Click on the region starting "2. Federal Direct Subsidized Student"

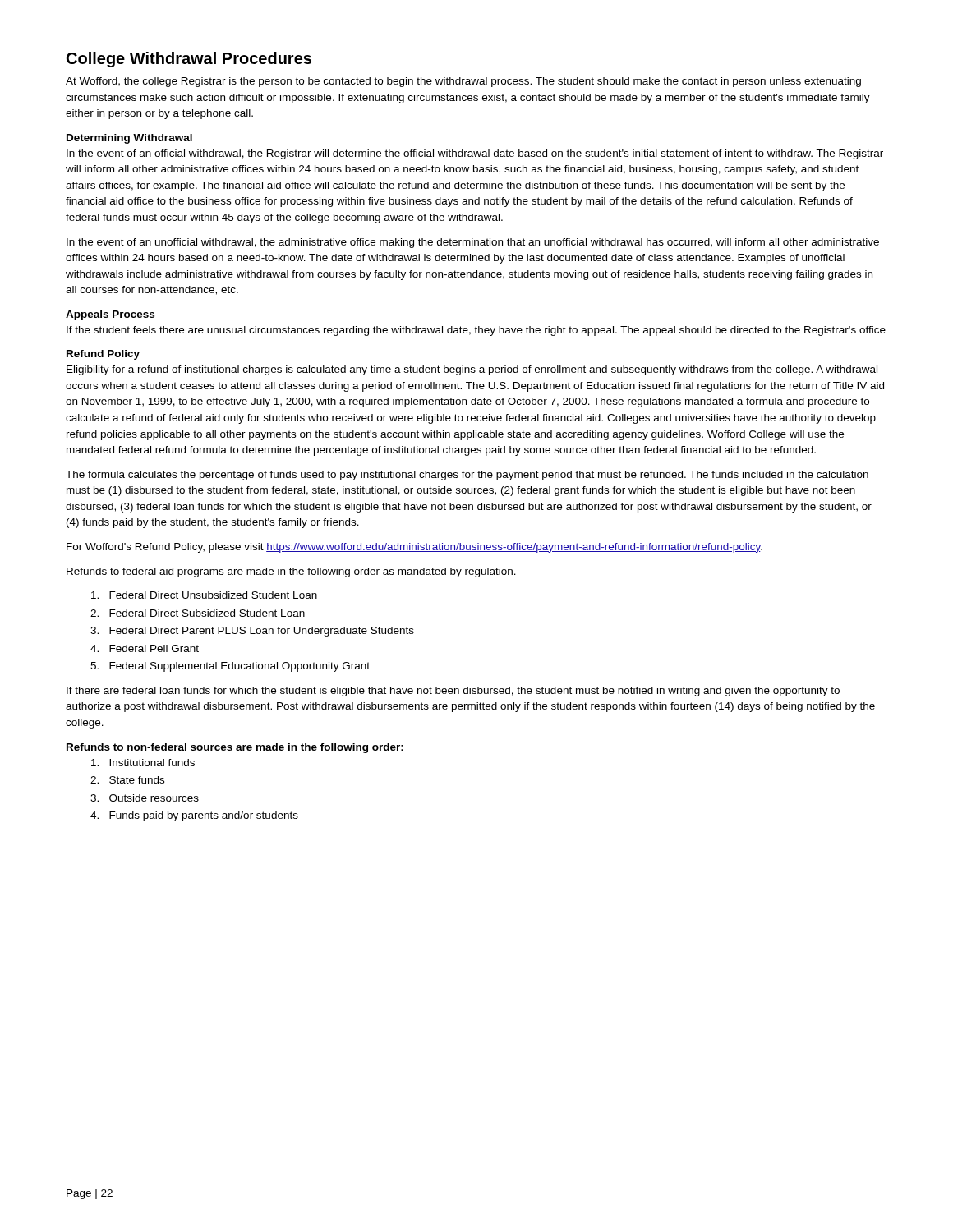[198, 613]
